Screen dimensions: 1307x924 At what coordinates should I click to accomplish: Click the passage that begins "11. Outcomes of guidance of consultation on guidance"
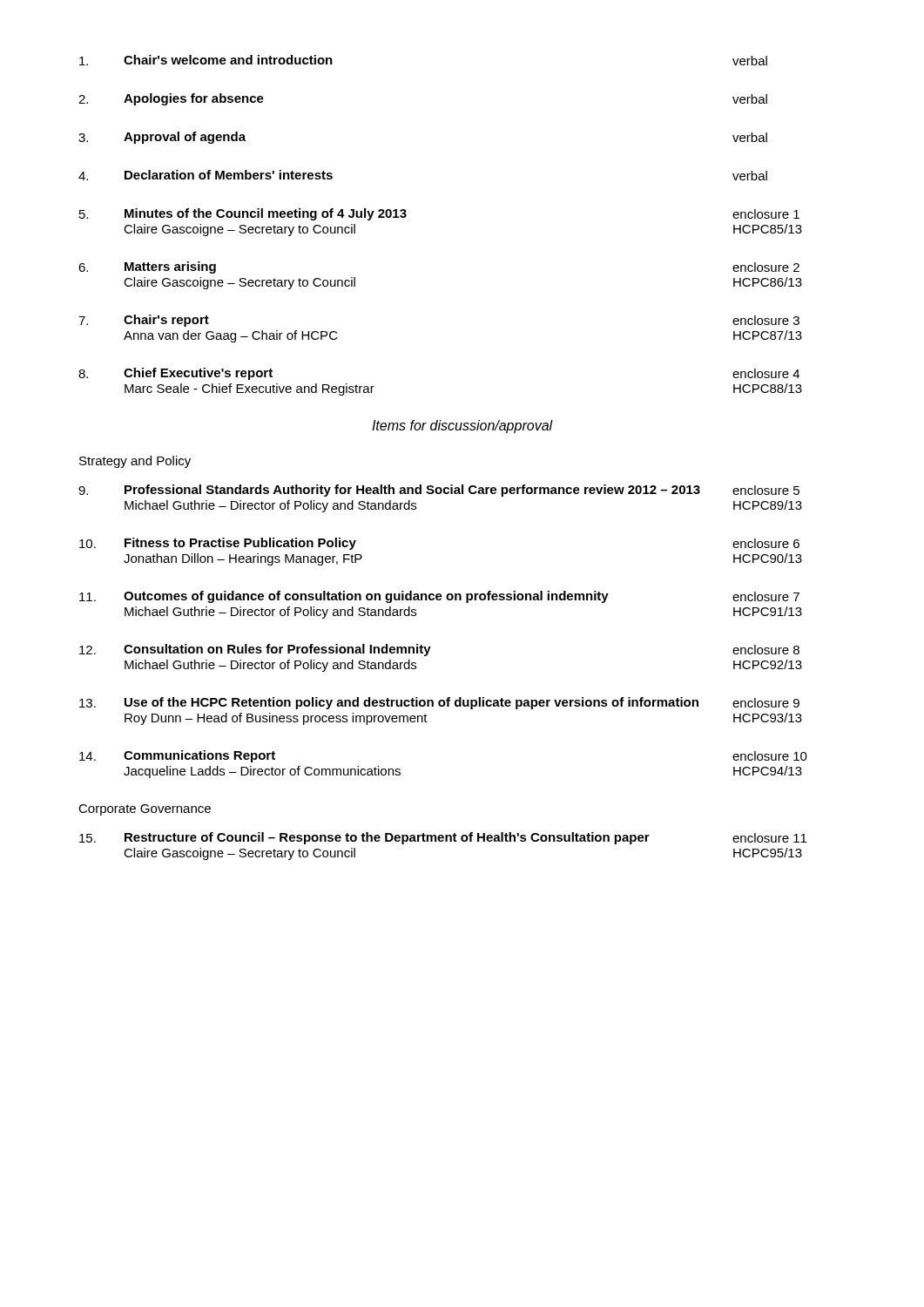[x=462, y=603]
